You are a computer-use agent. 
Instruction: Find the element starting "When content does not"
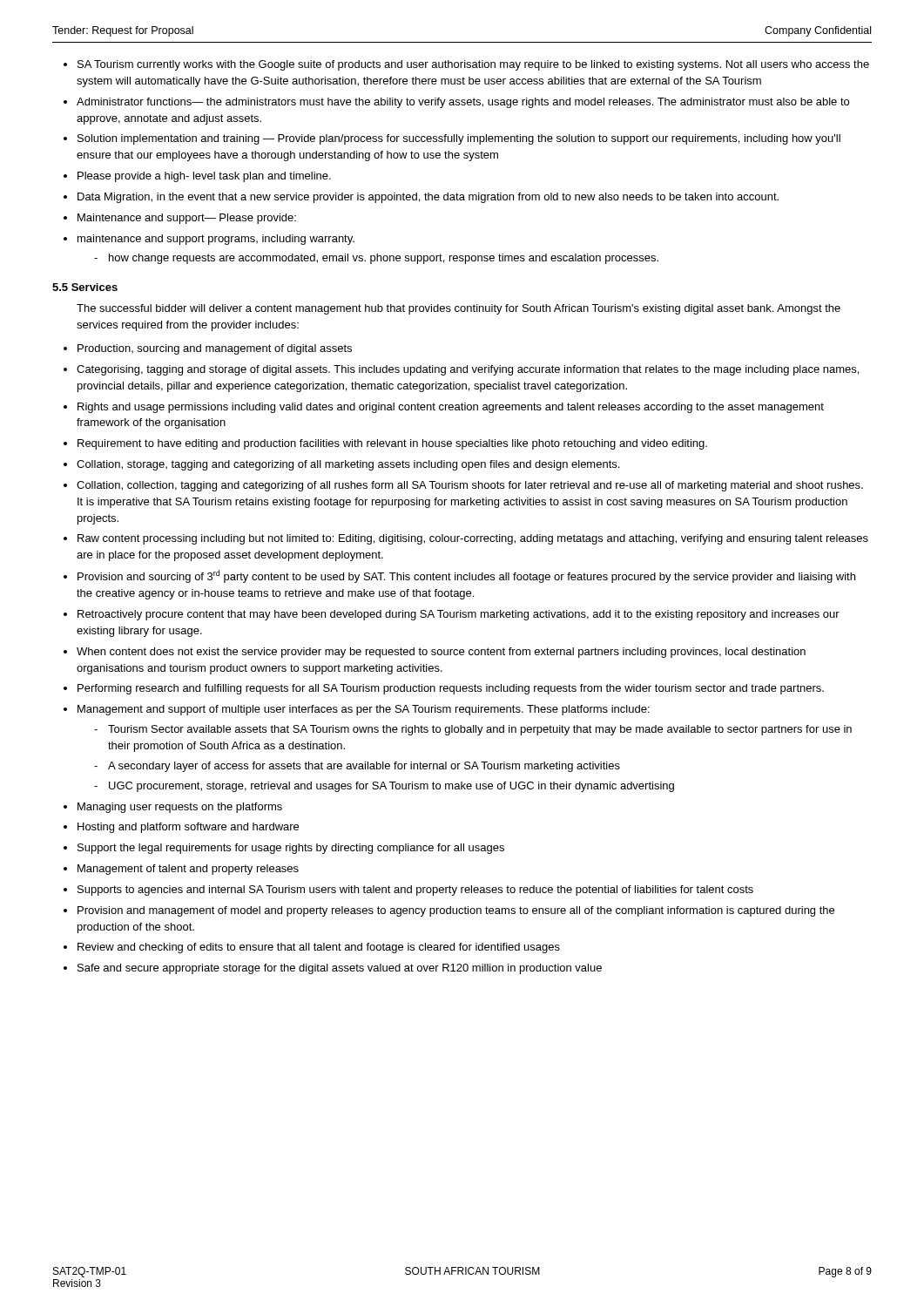441,659
